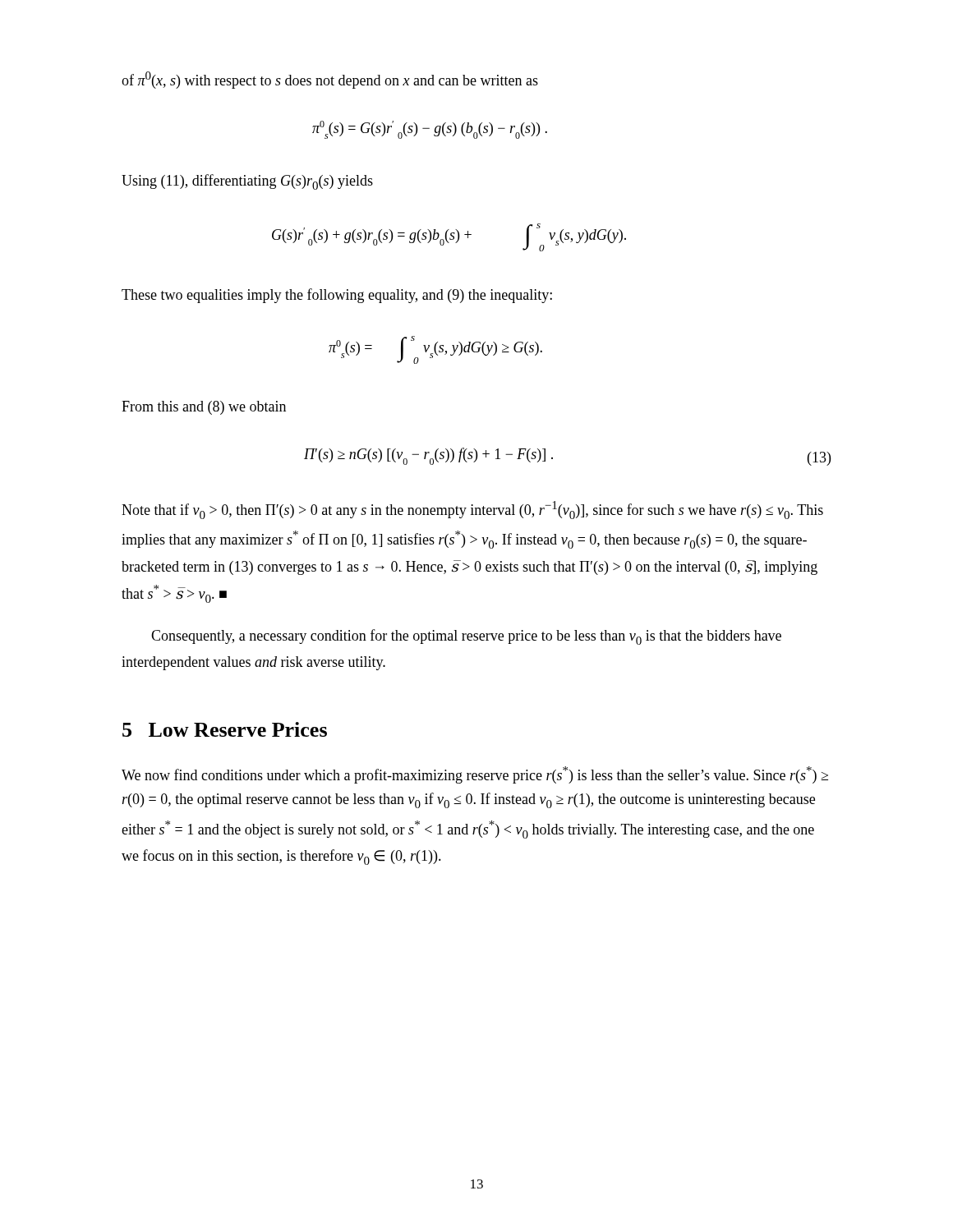Image resolution: width=953 pixels, height=1232 pixels.
Task: Find the formula on this page that starts "Π′(s) ≥ nG(s) [(v0"
Action: (x=555, y=454)
